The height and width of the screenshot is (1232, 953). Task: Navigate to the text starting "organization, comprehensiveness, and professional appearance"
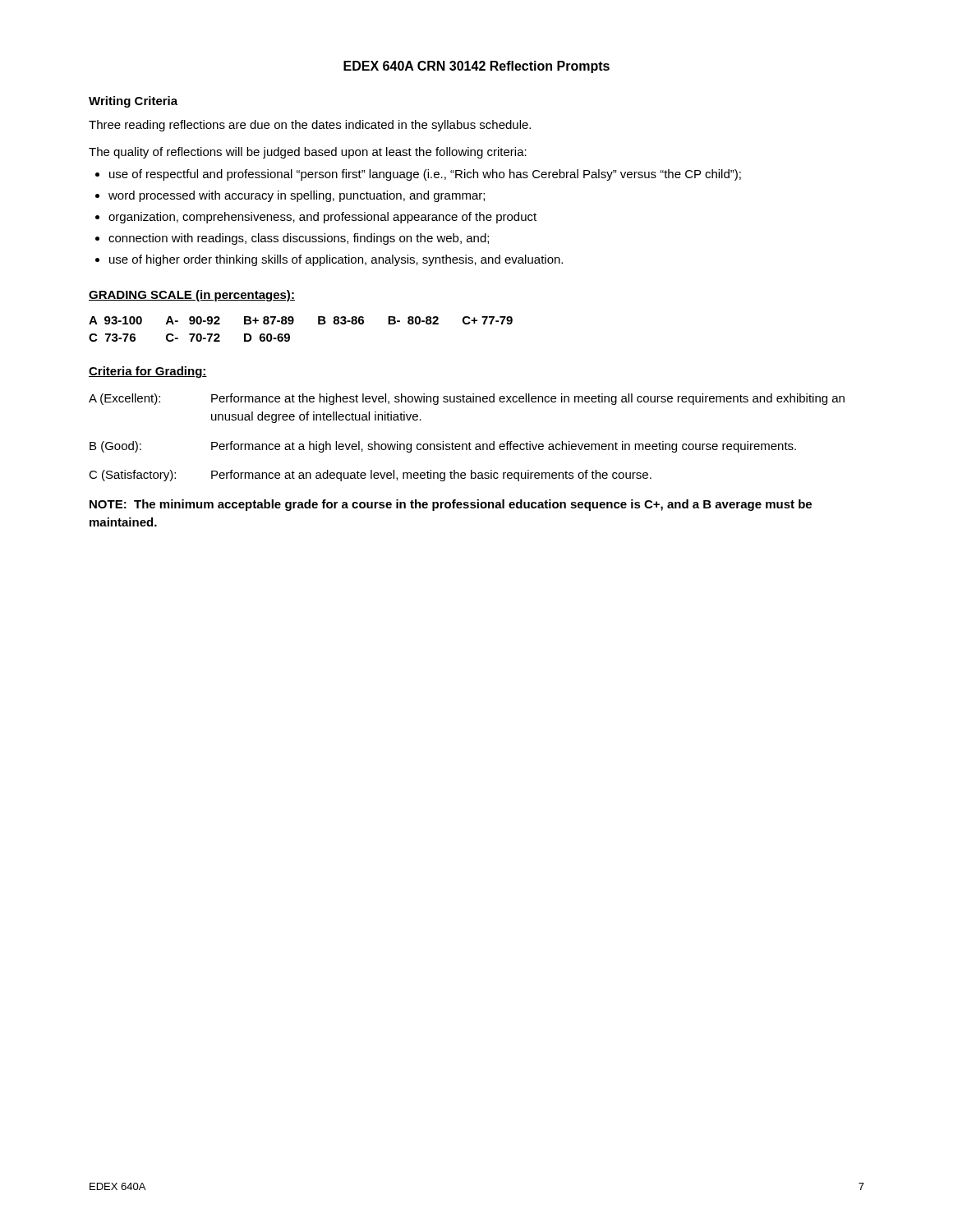323,216
